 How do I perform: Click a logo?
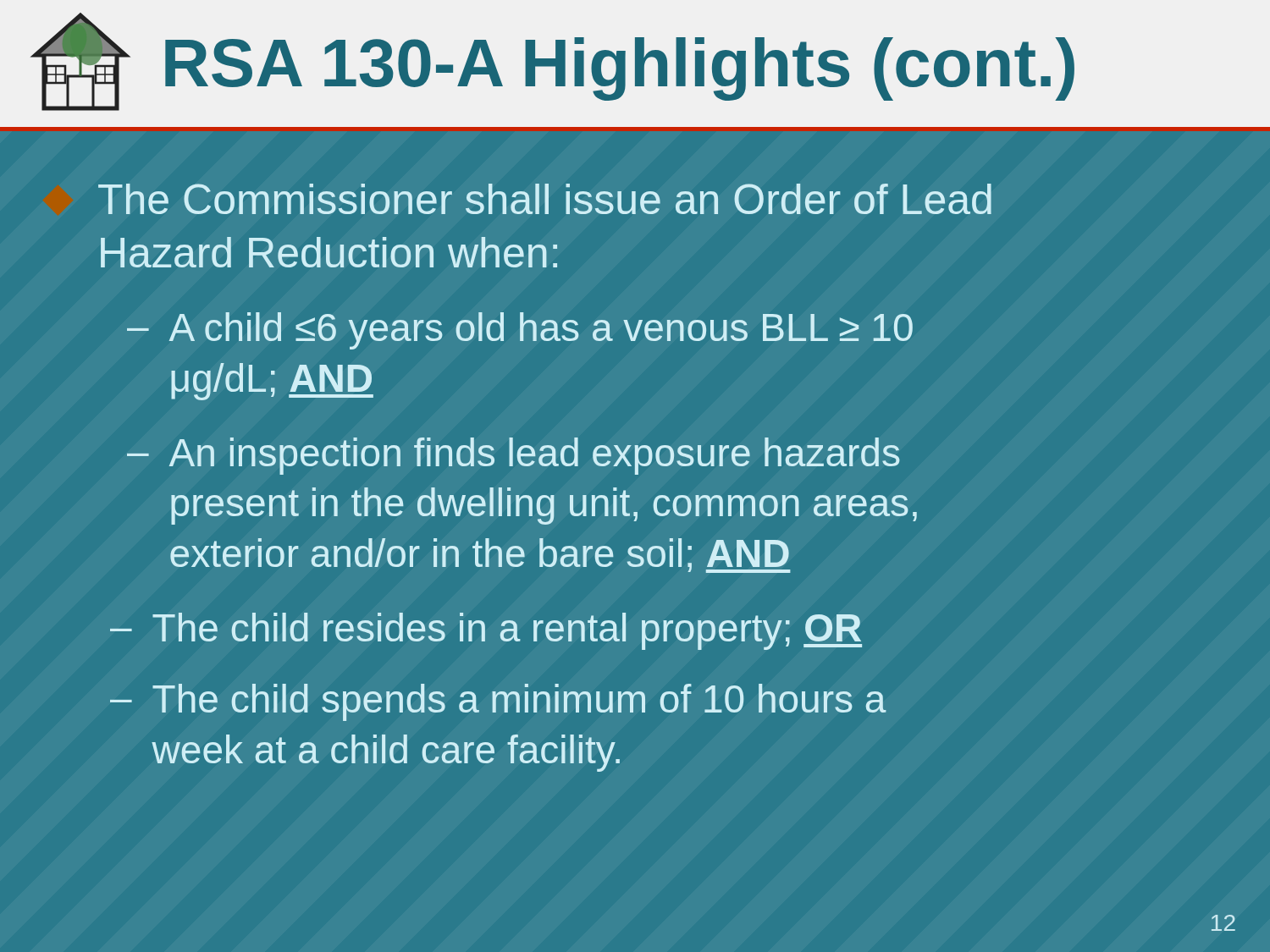(x=80, y=63)
